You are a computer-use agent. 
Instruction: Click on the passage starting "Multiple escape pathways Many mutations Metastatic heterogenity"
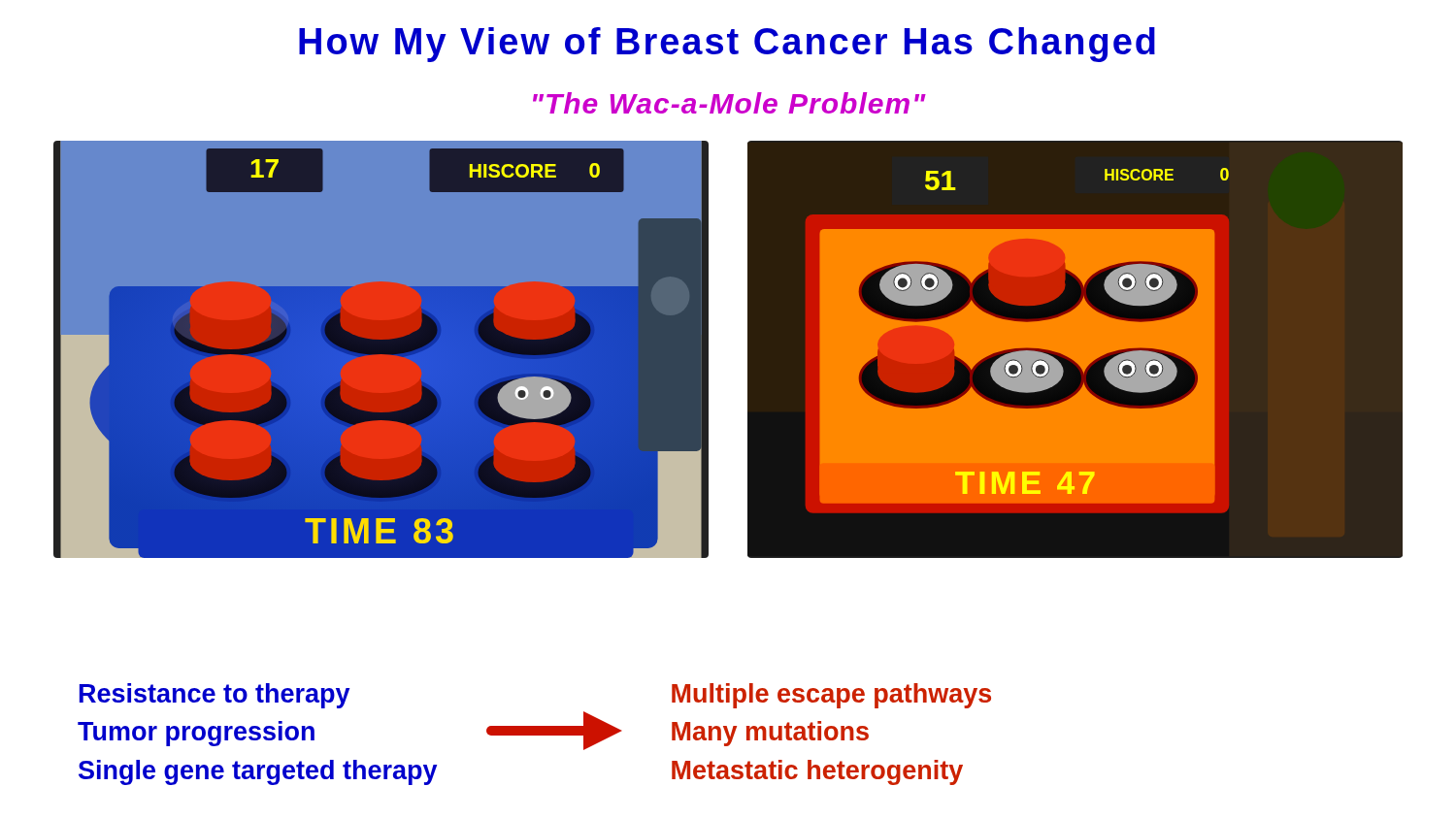point(831,733)
